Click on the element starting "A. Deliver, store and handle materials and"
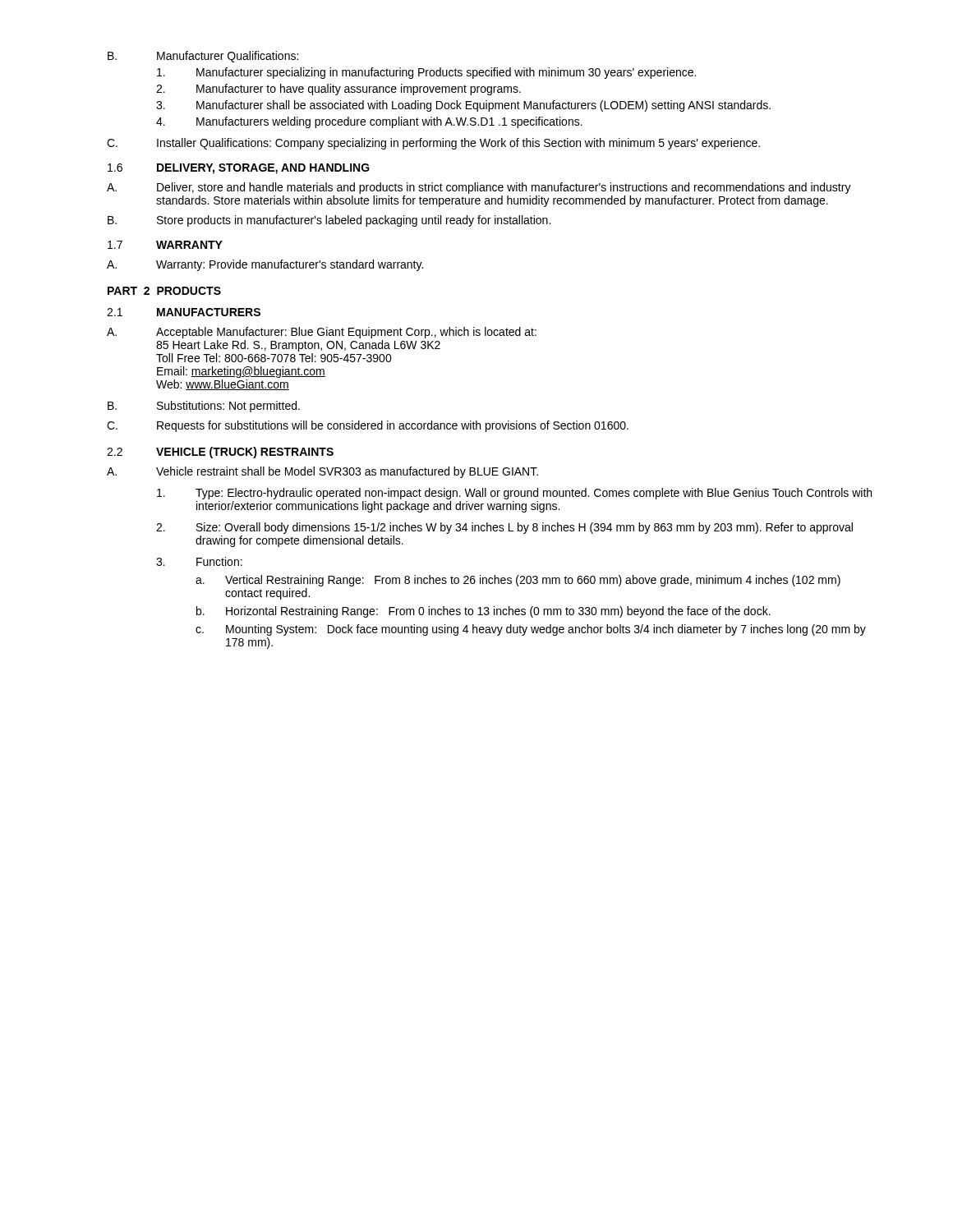 point(493,194)
